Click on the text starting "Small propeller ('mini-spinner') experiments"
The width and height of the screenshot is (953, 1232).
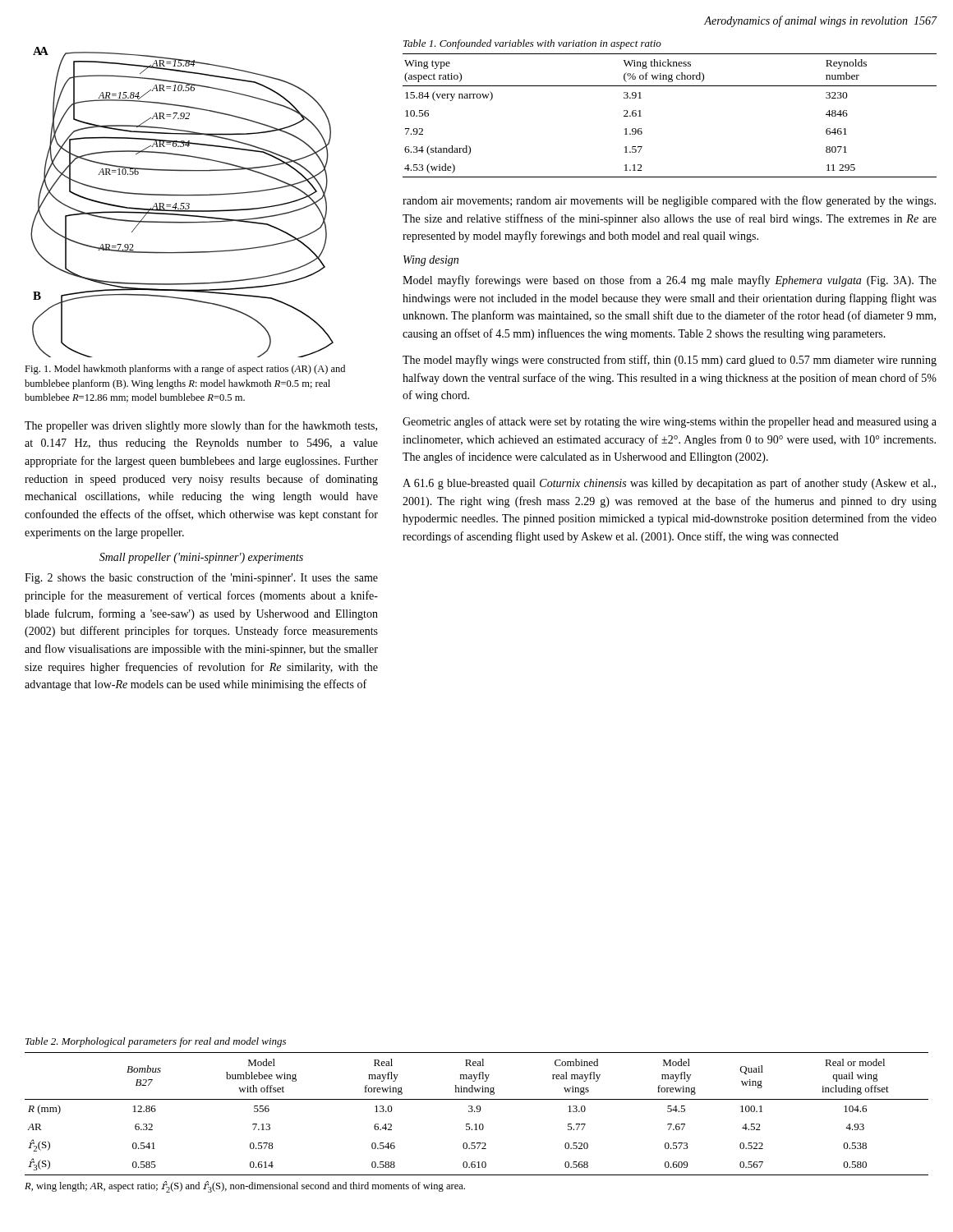pyautogui.click(x=201, y=557)
